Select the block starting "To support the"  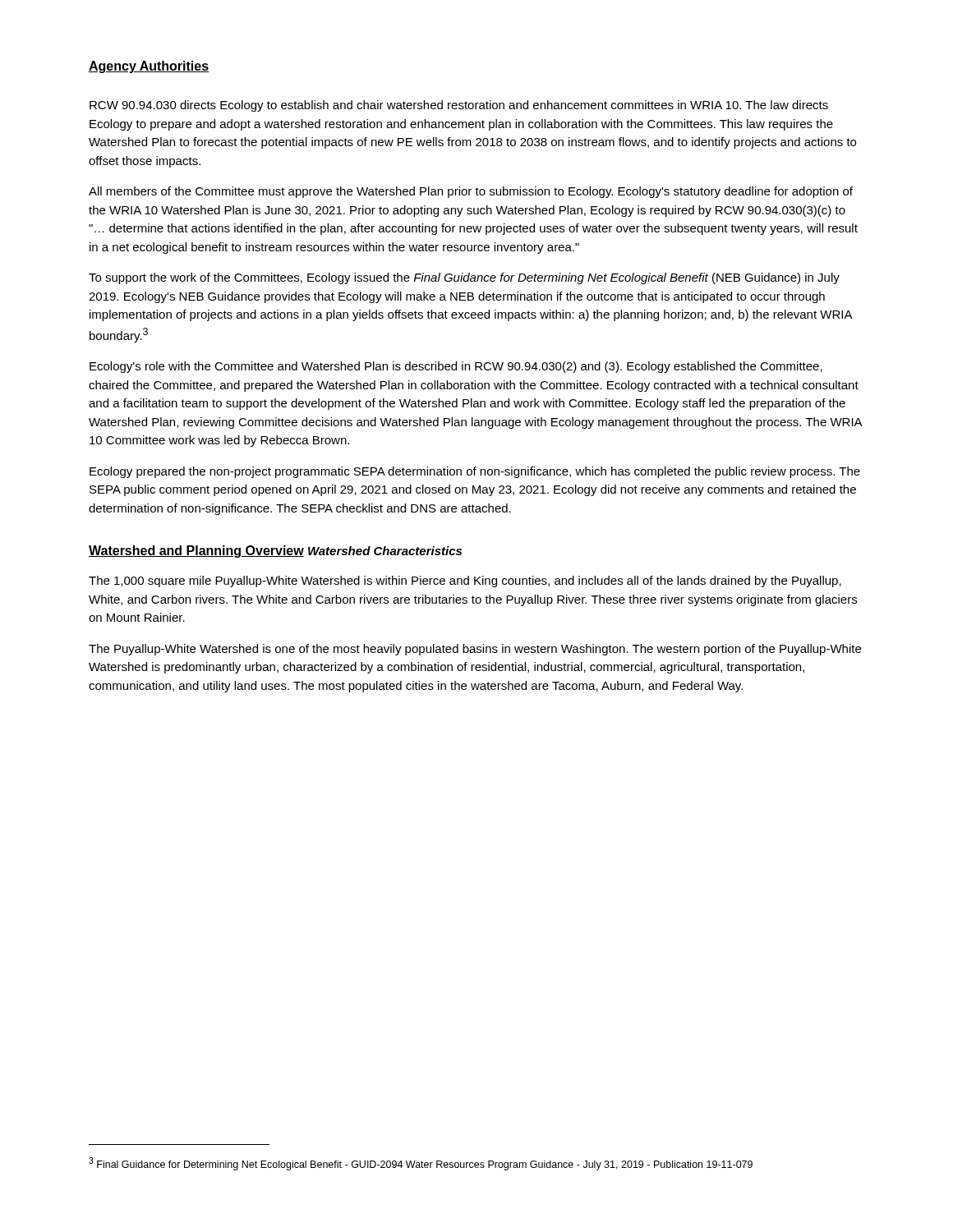[476, 307]
